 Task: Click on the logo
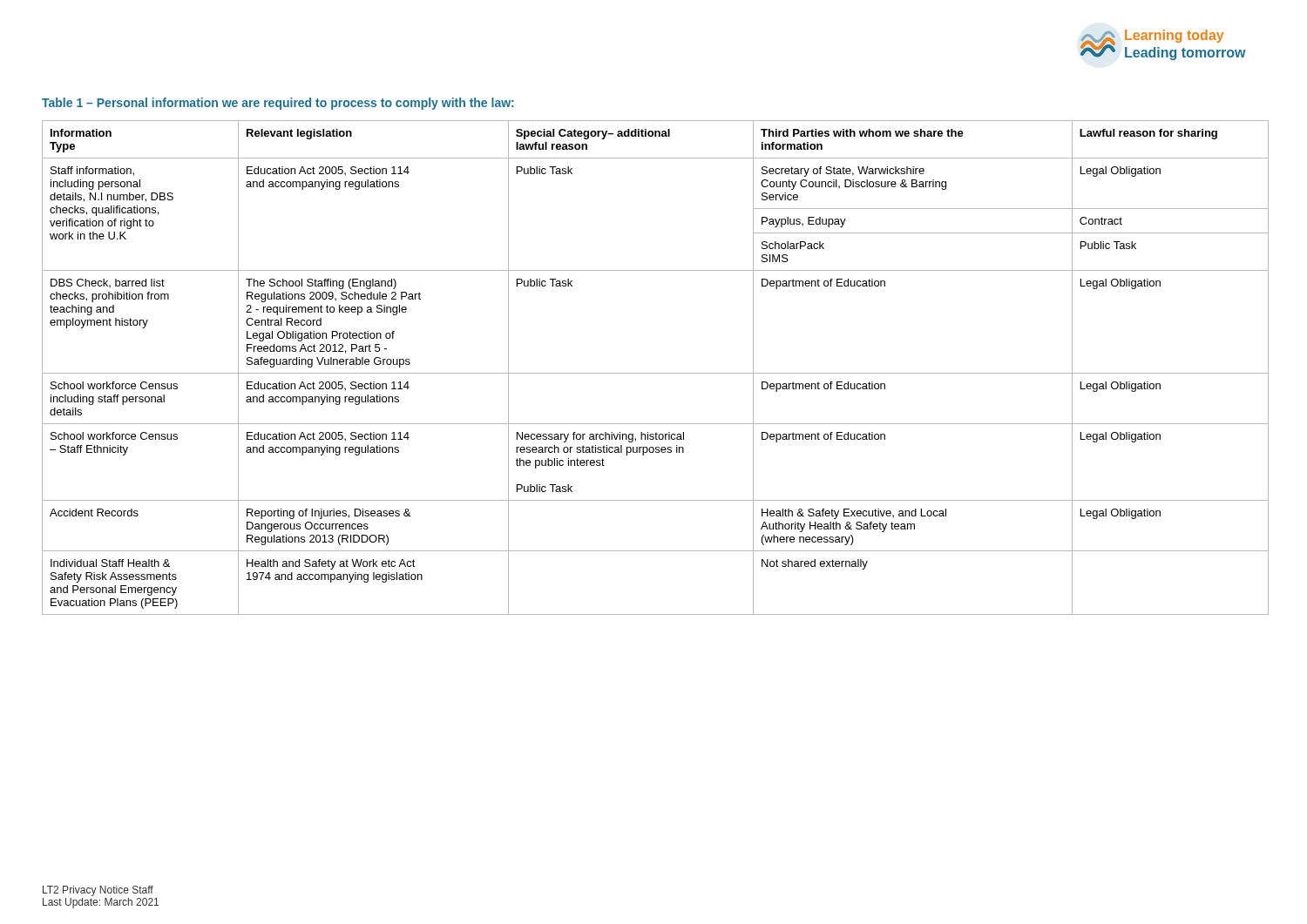(1175, 47)
